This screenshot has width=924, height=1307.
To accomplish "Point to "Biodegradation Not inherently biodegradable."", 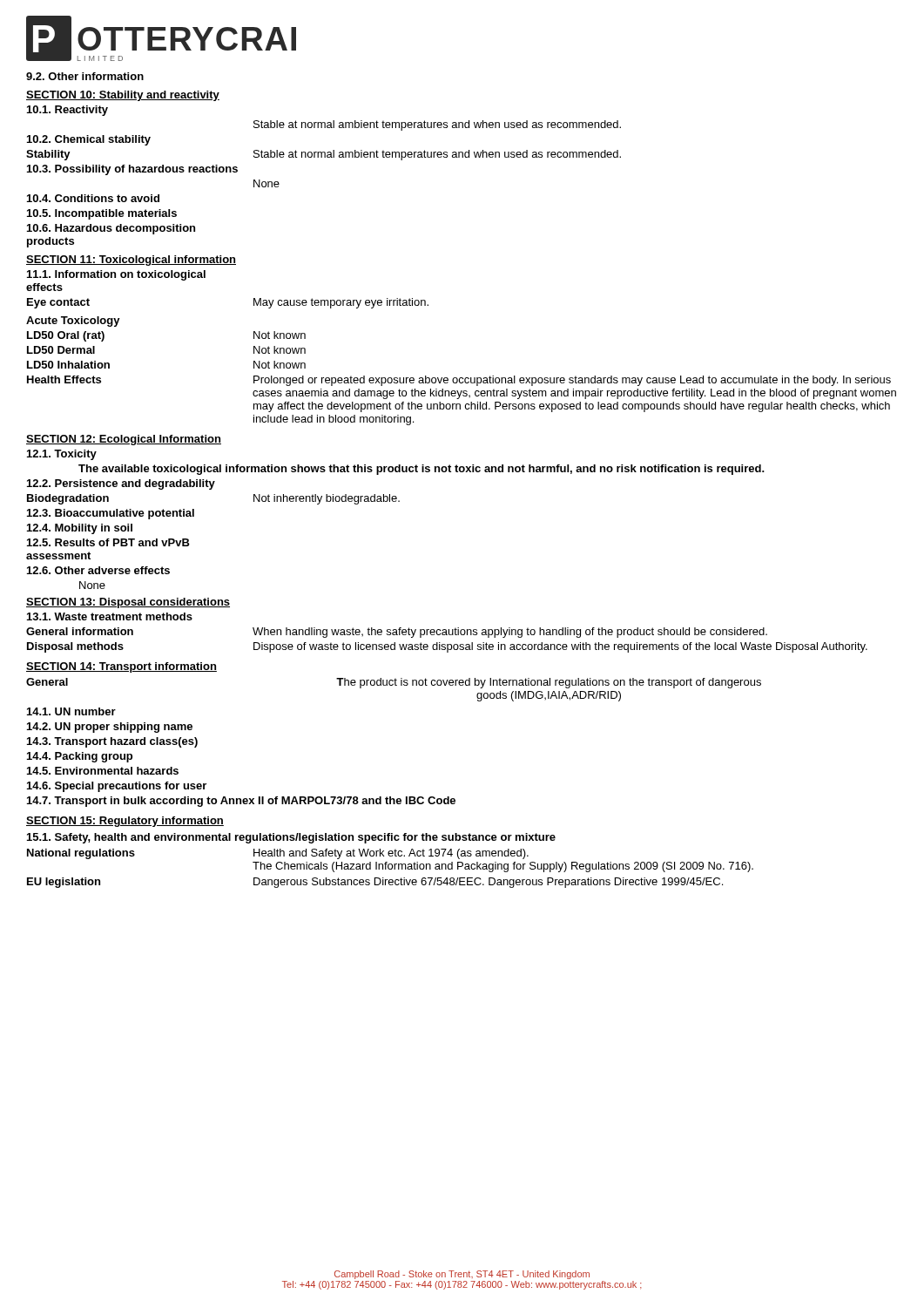I will (x=57, y=499).
